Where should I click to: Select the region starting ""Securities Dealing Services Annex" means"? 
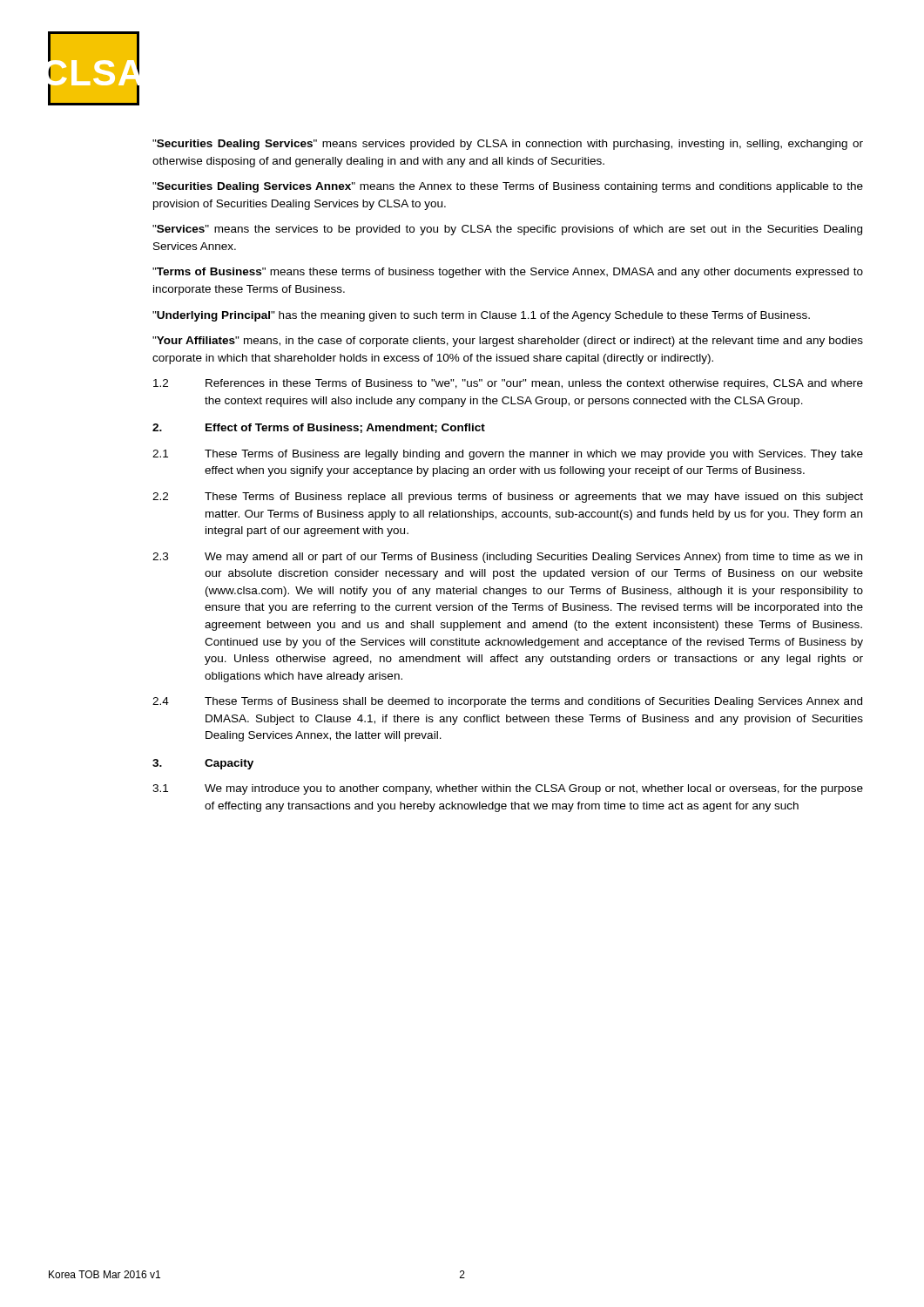508,195
